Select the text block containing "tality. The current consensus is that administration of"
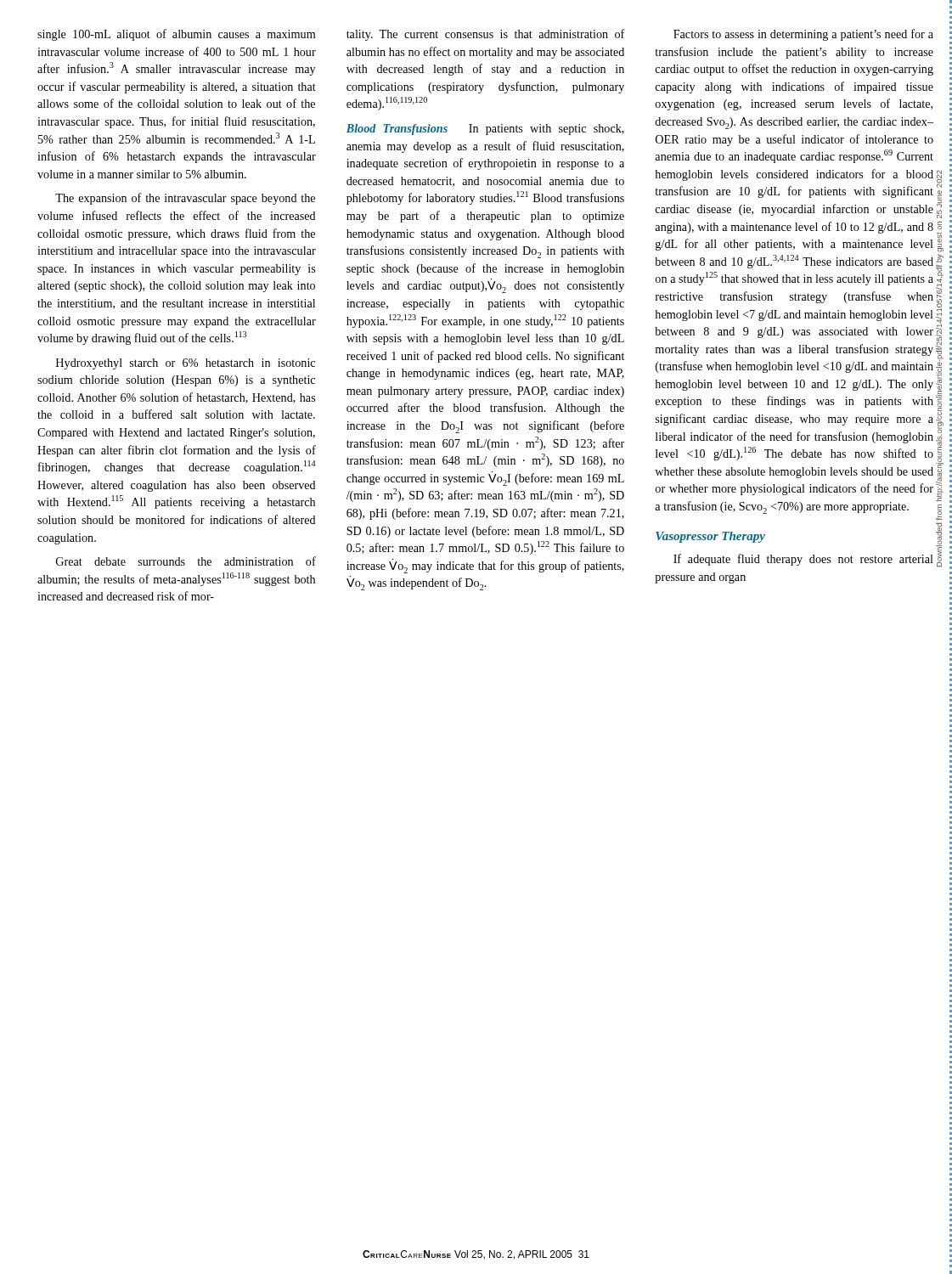This screenshot has height=1274, width=952. [485, 69]
